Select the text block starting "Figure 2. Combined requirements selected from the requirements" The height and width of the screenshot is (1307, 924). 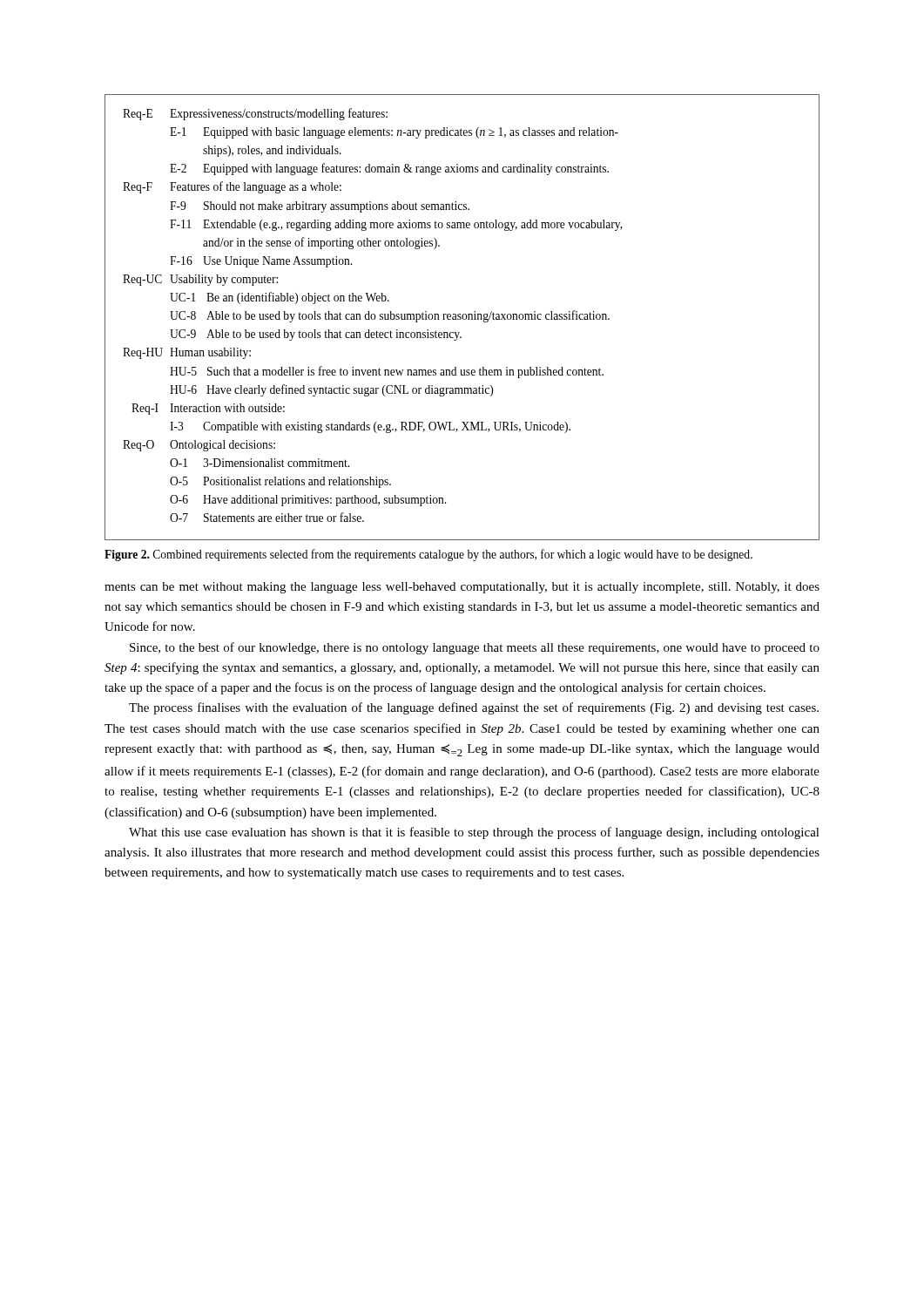[429, 554]
